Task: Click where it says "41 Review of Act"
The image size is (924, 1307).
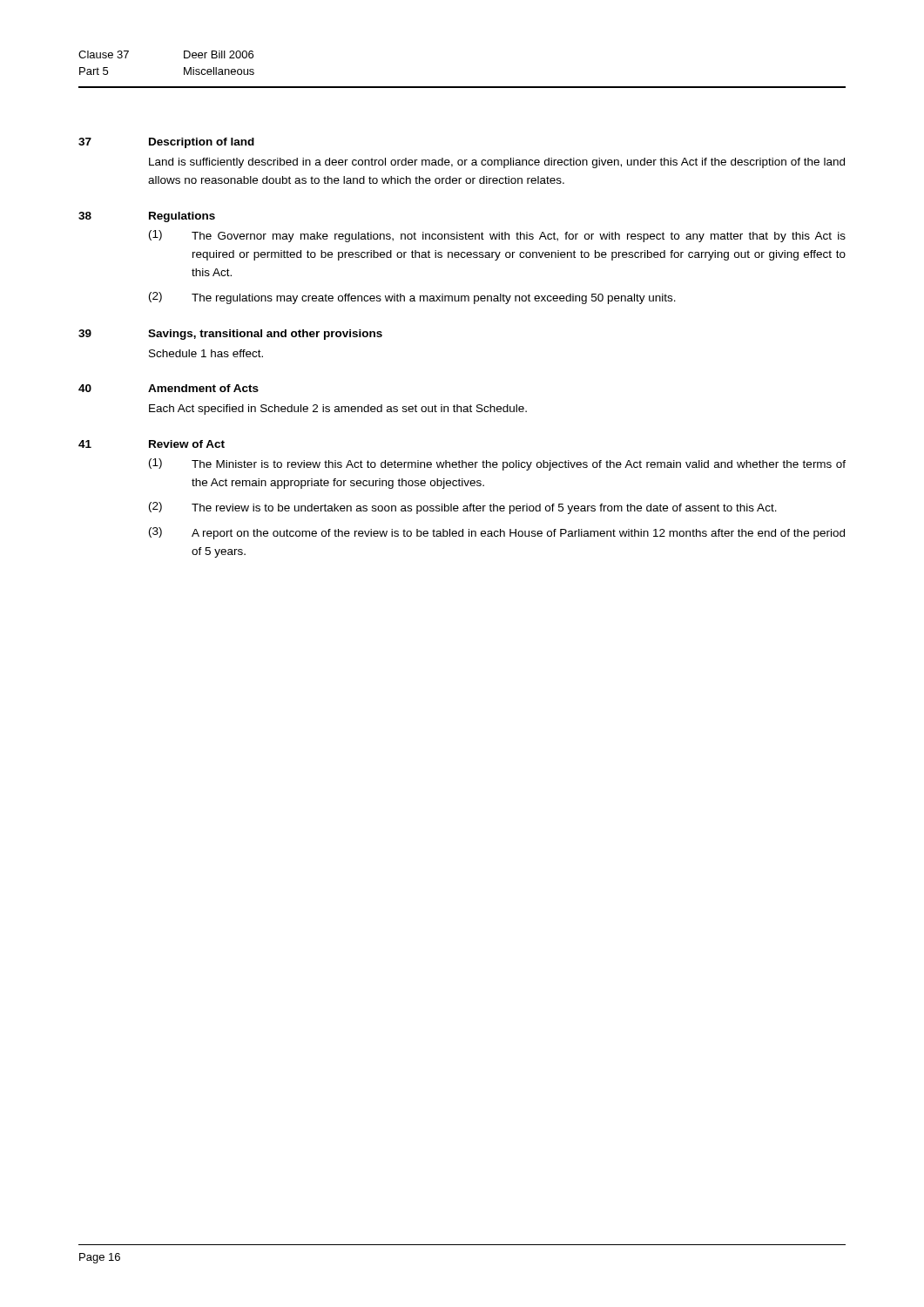Action: click(x=152, y=444)
